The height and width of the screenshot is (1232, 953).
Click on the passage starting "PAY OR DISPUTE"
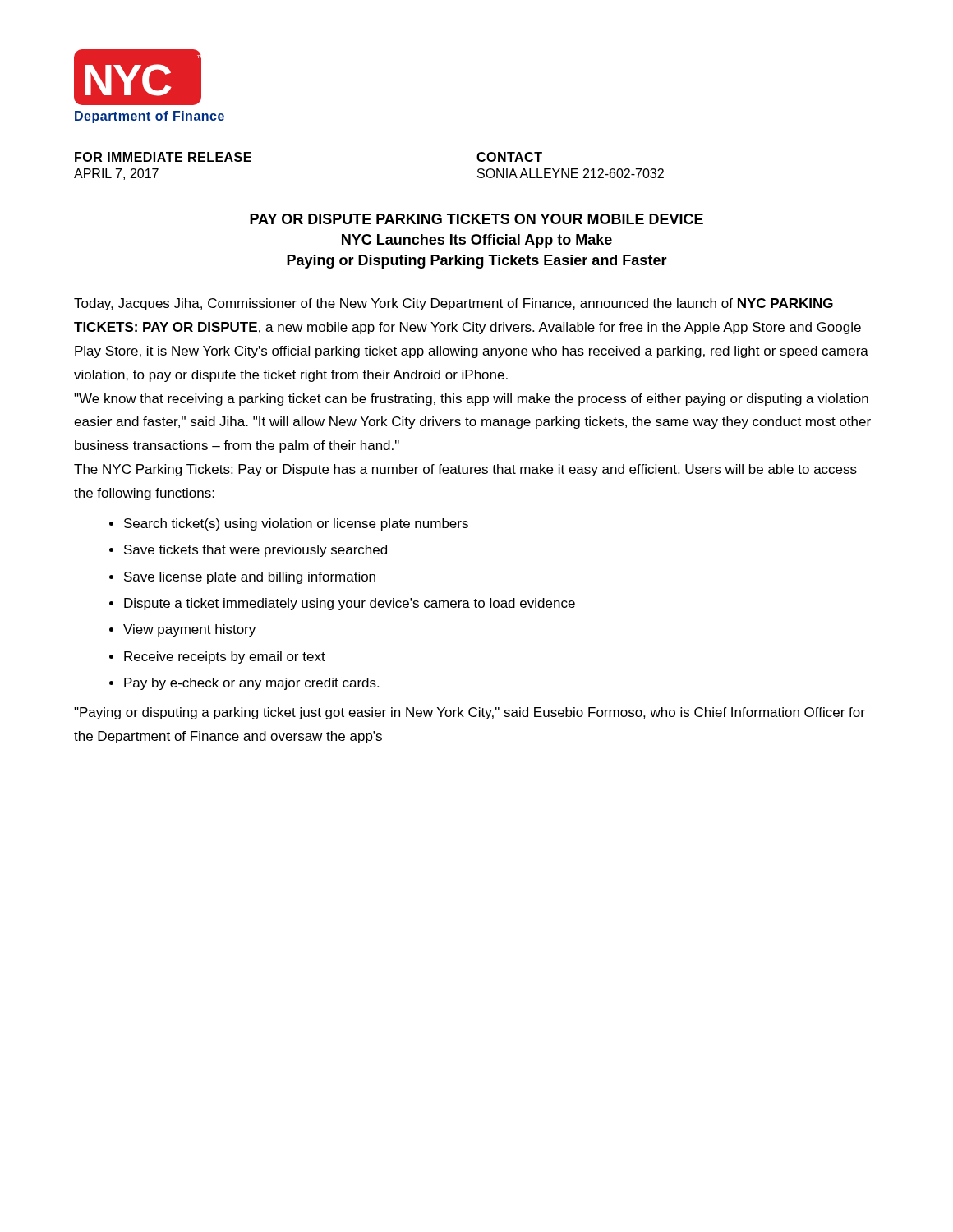click(x=476, y=240)
